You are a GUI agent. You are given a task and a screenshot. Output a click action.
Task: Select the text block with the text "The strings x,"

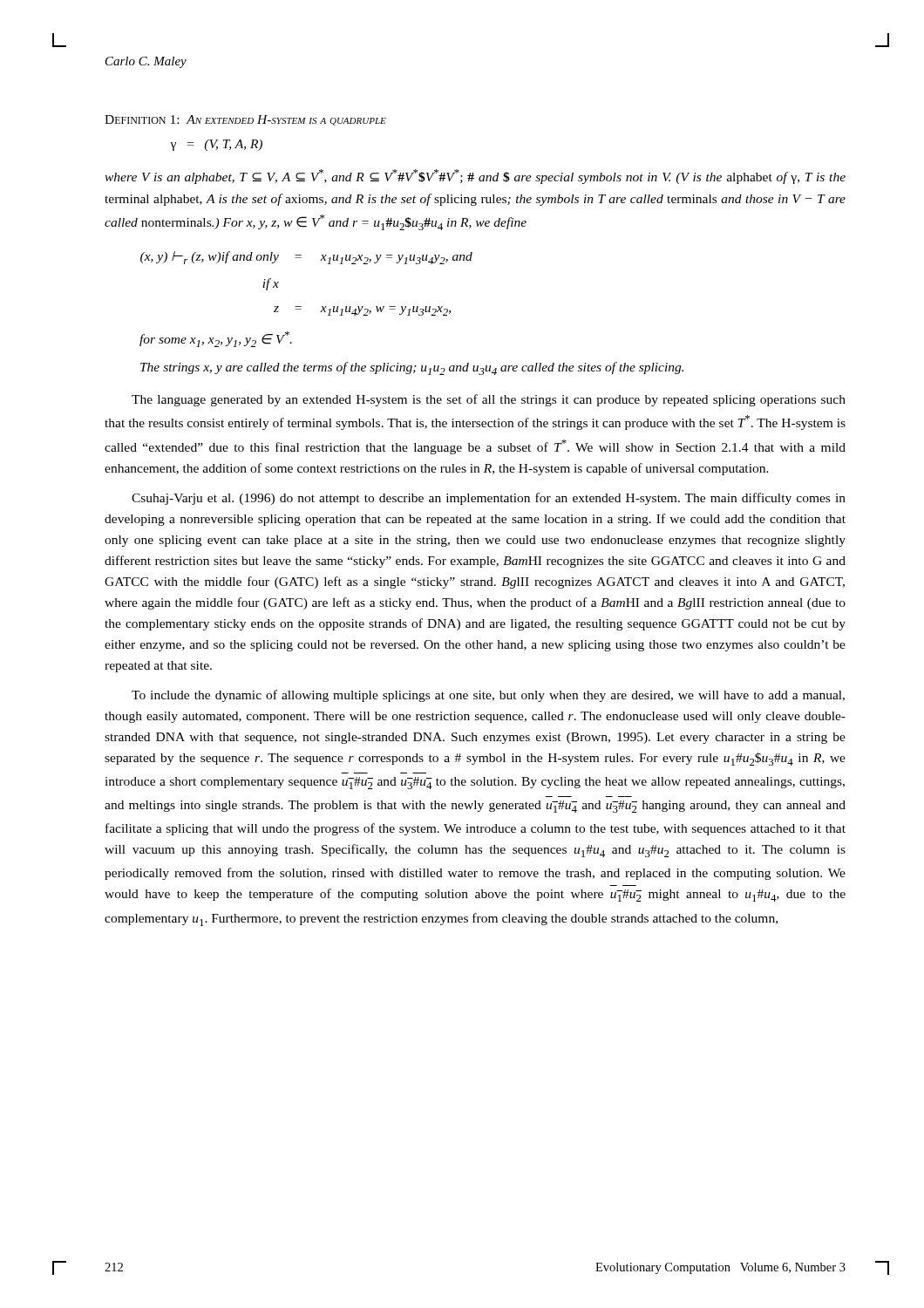coord(412,368)
